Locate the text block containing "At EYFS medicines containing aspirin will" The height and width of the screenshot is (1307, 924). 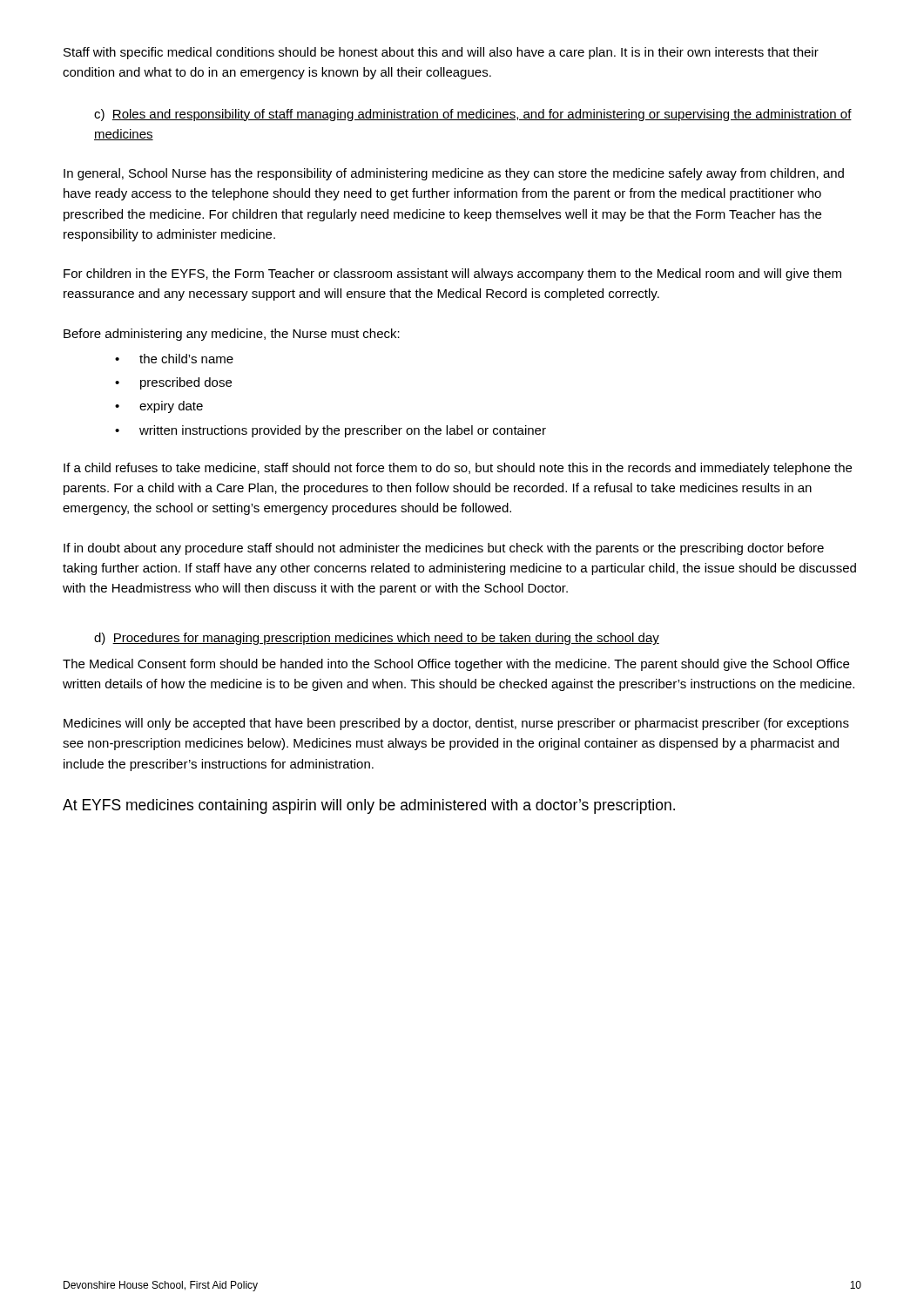[370, 805]
